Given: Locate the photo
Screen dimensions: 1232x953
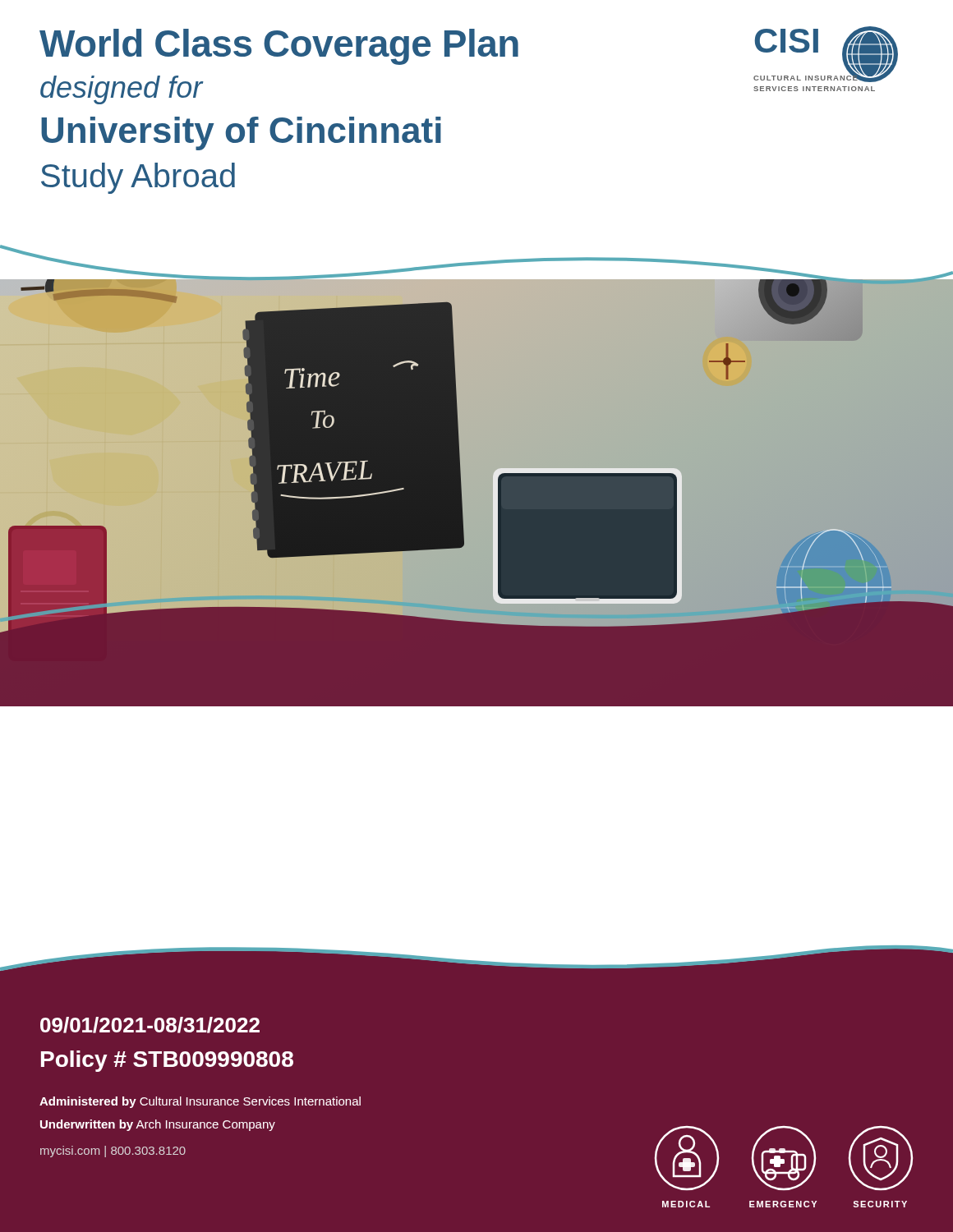Looking at the screenshot, I should click(476, 460).
